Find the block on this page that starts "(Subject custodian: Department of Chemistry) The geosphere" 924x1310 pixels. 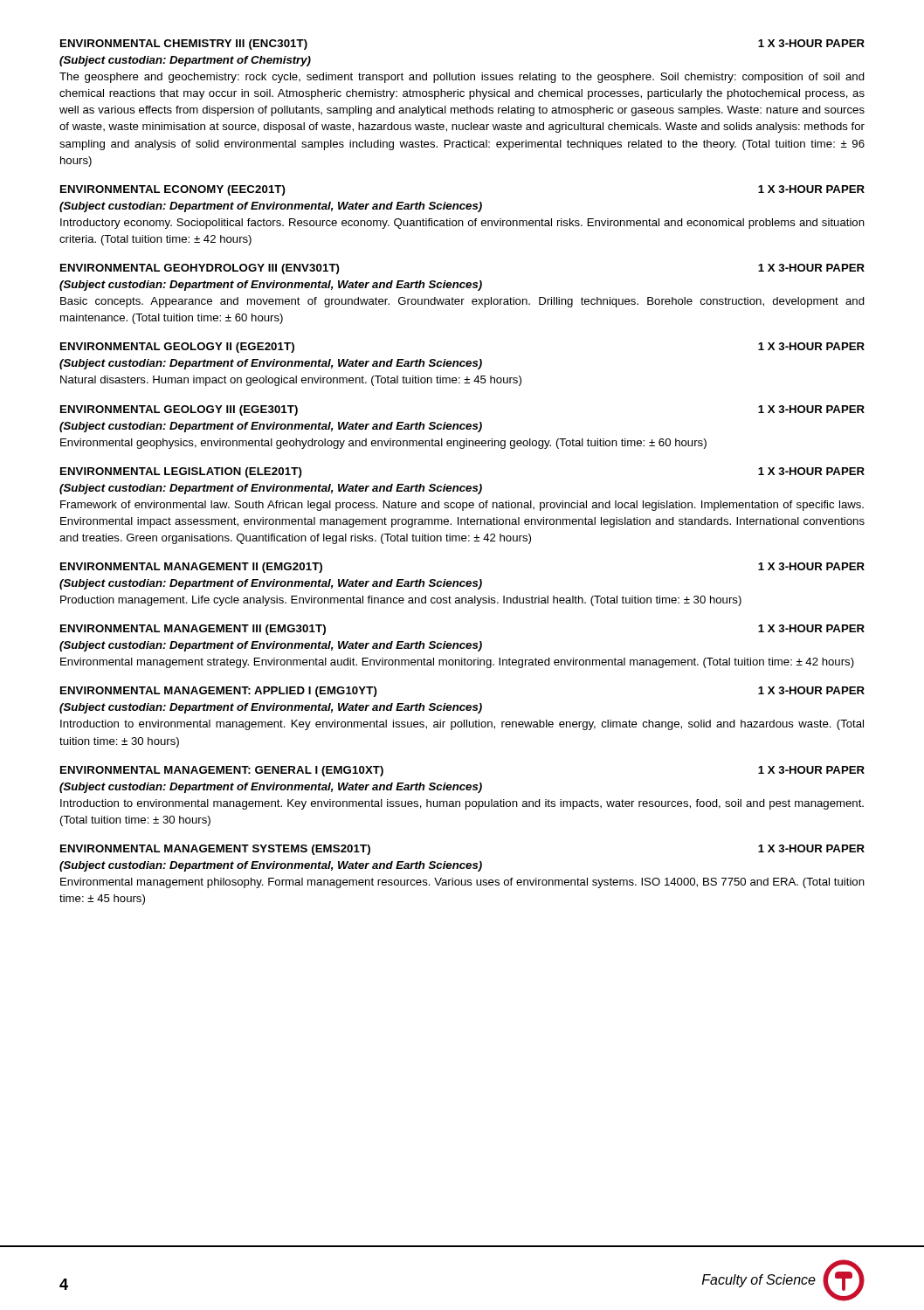[462, 111]
